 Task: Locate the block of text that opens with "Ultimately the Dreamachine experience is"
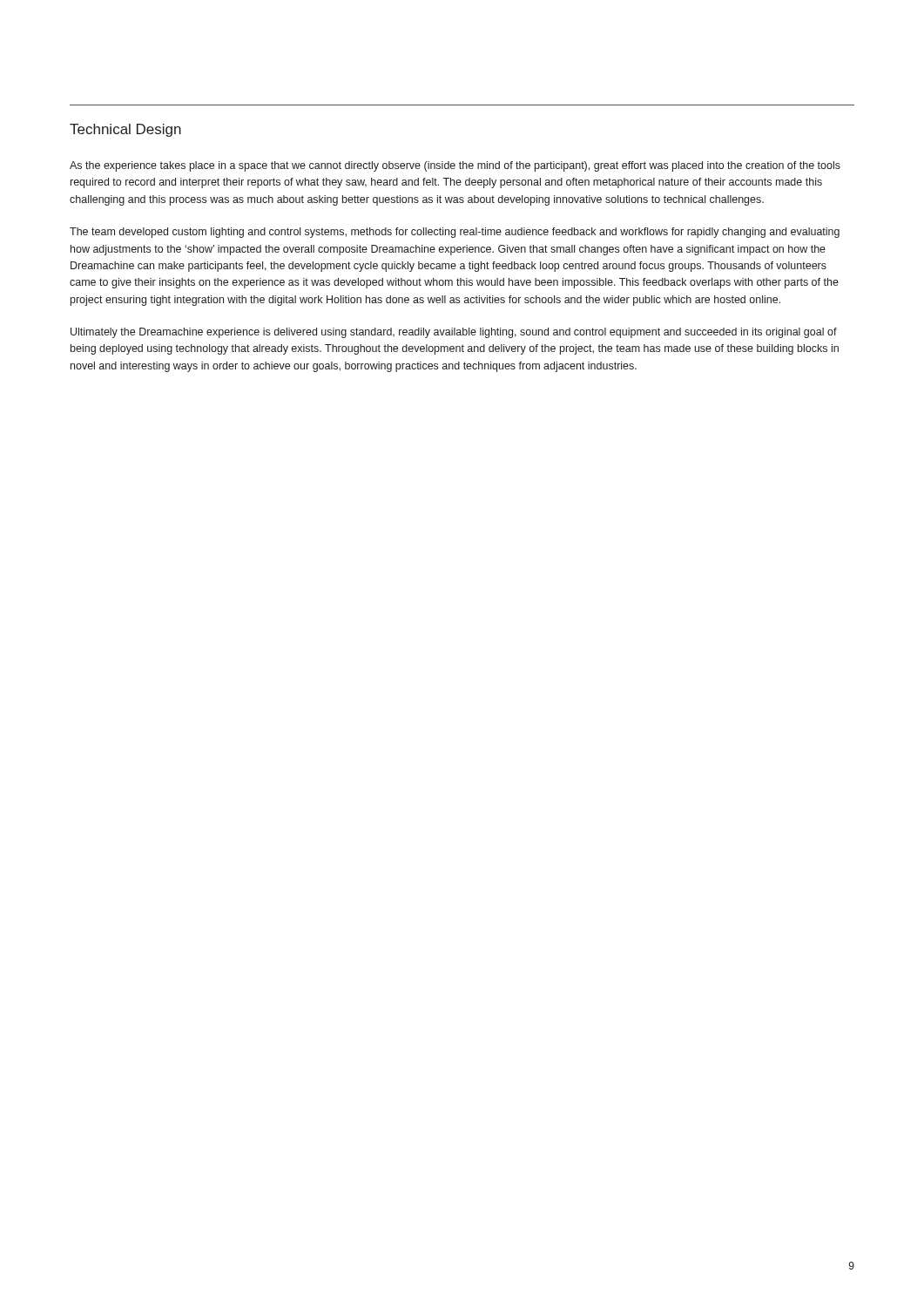click(x=462, y=349)
